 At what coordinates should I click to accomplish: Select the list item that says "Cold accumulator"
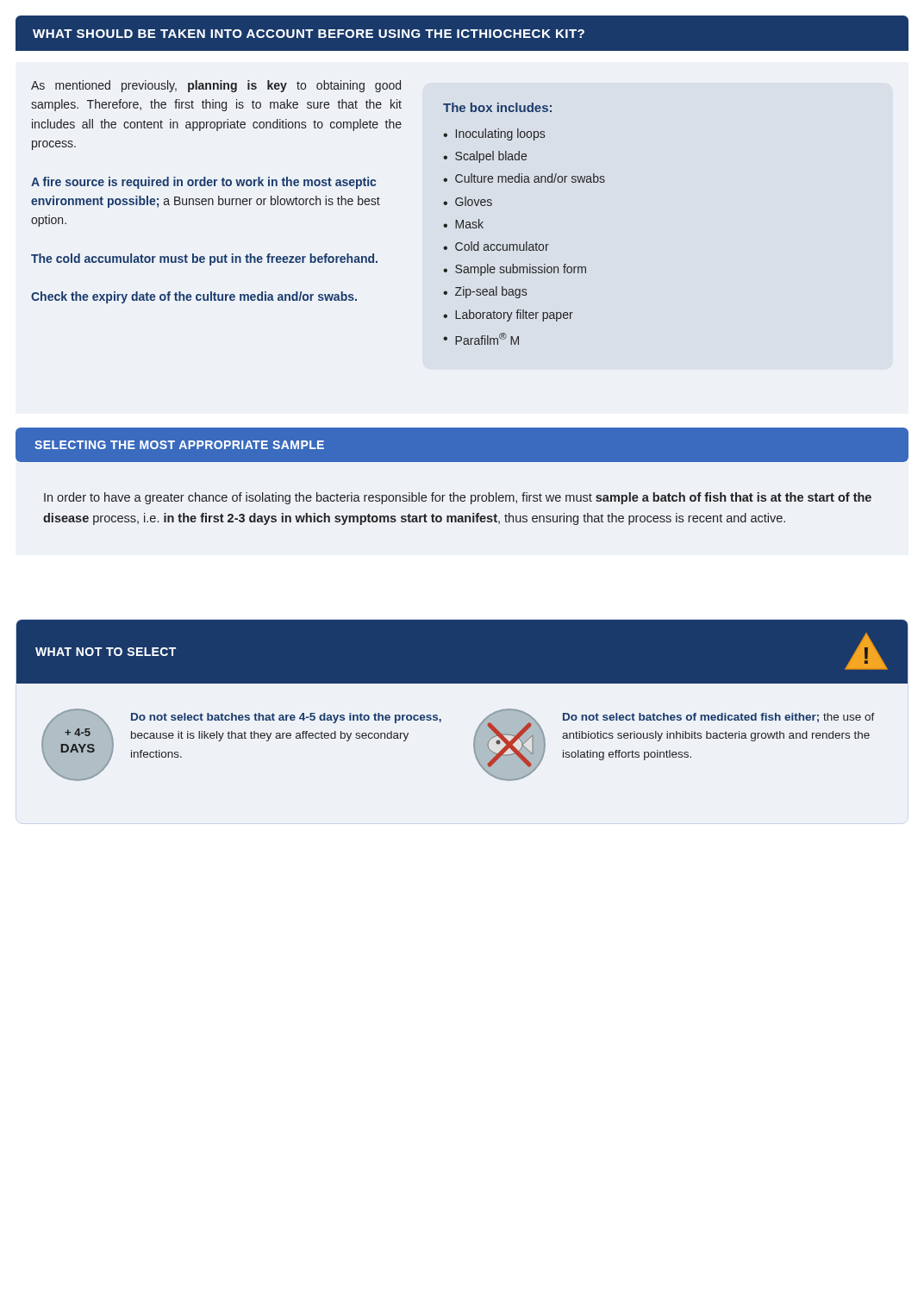point(502,247)
